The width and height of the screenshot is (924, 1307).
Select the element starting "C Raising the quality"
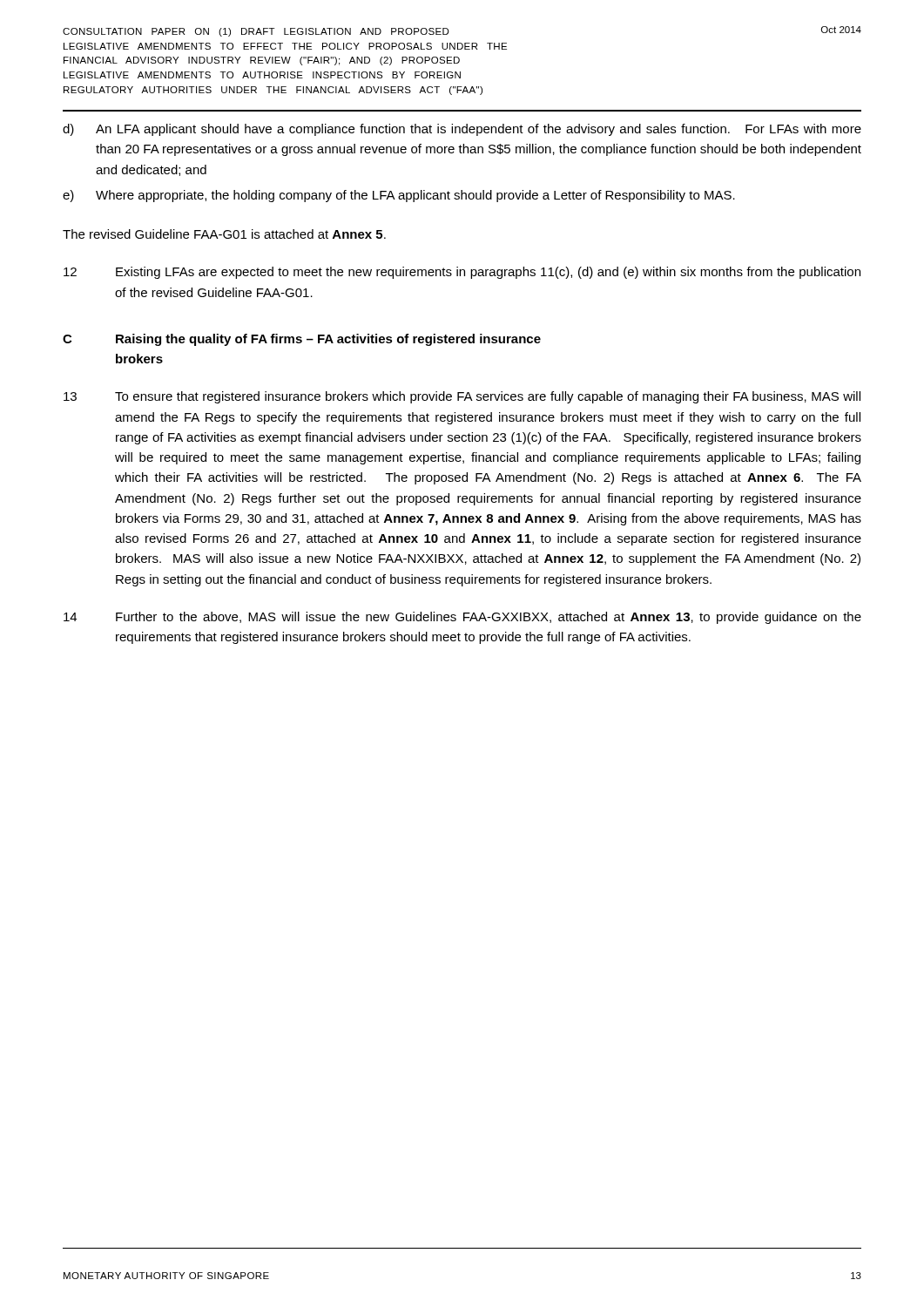click(302, 349)
